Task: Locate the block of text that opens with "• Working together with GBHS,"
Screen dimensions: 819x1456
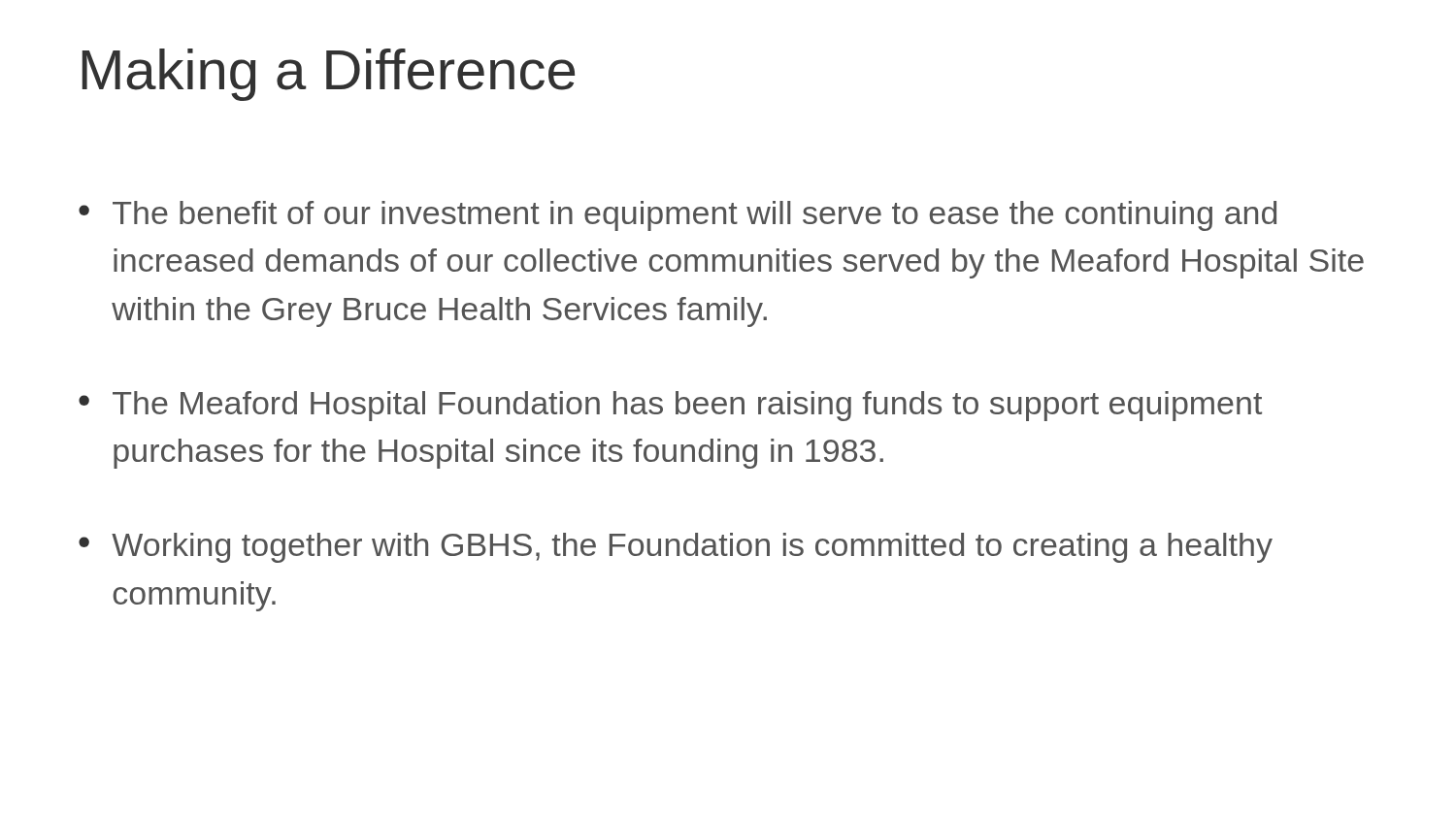Action: point(728,569)
